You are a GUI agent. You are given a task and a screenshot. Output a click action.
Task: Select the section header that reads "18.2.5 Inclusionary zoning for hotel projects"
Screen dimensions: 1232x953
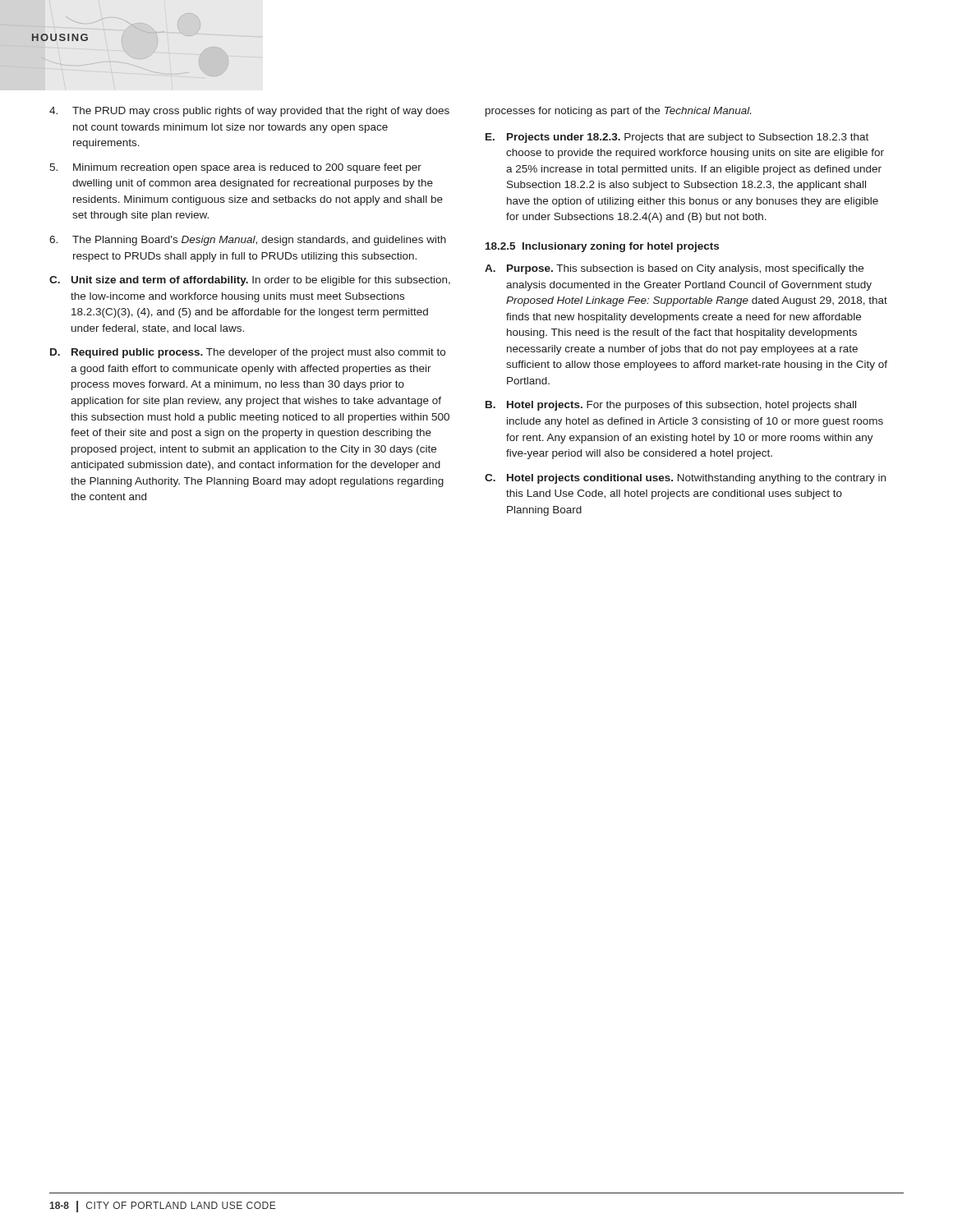(602, 246)
